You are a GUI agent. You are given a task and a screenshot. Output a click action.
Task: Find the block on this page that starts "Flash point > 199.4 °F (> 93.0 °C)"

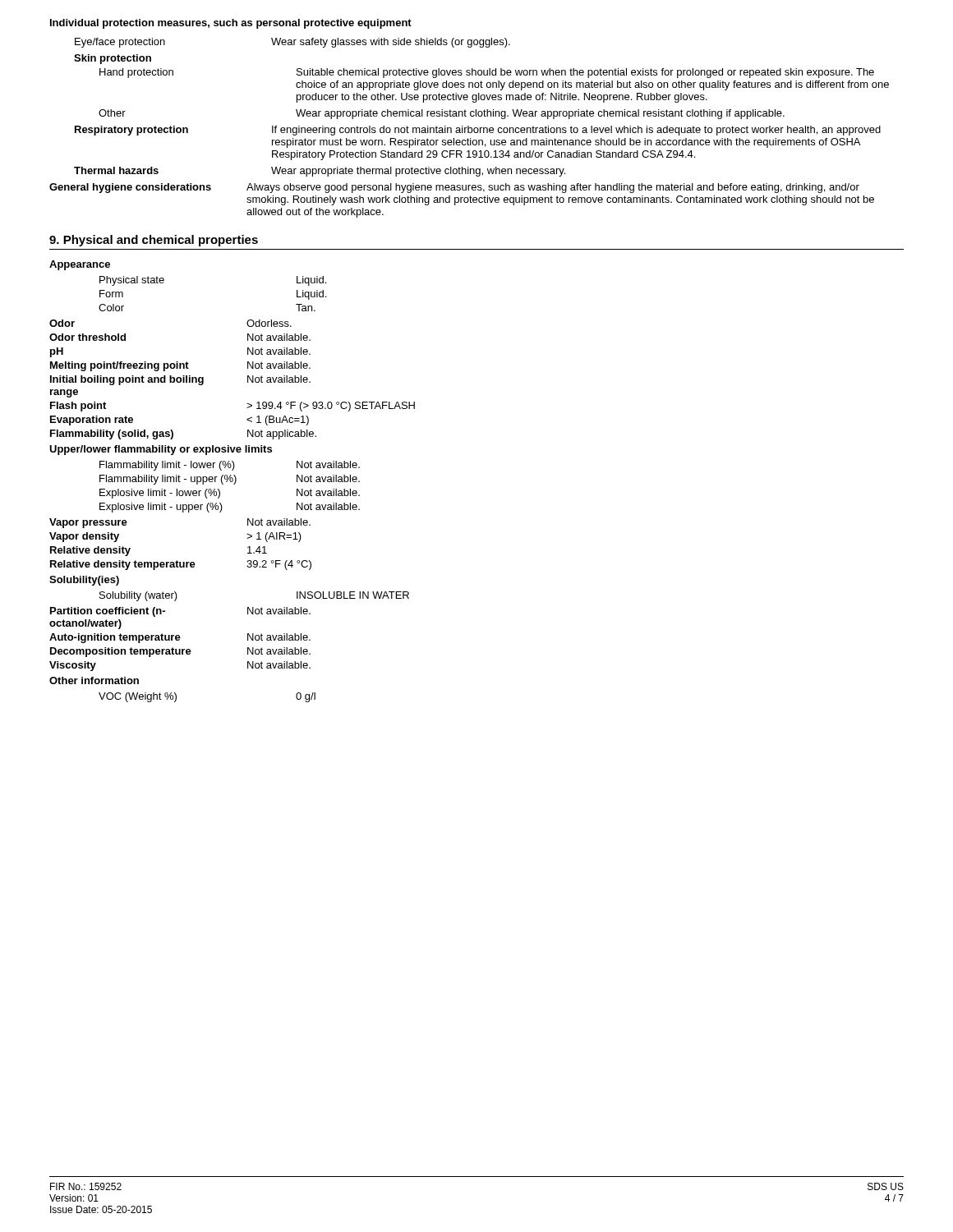click(x=73, y=406)
